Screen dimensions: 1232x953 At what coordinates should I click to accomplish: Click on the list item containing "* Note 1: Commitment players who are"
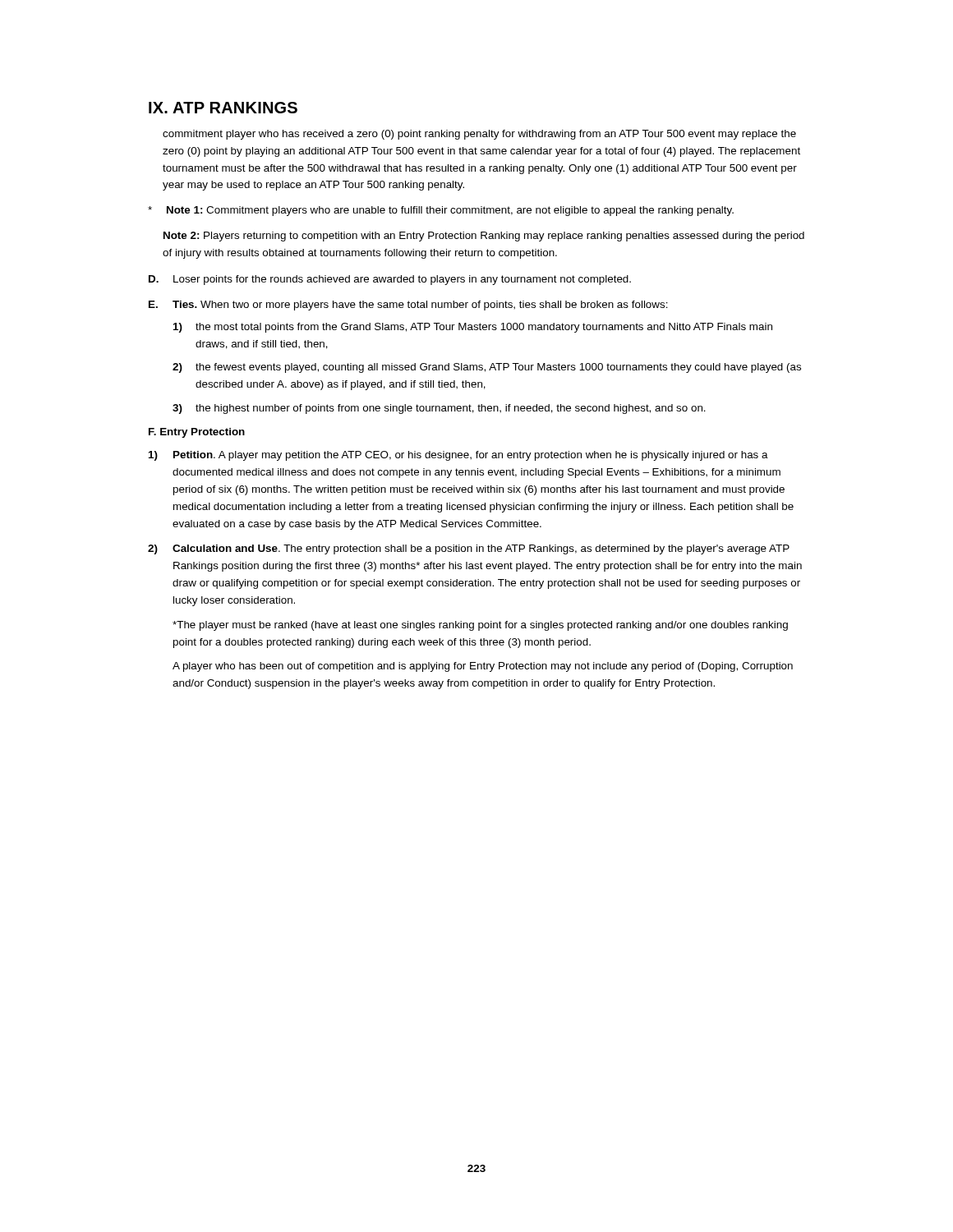(441, 211)
